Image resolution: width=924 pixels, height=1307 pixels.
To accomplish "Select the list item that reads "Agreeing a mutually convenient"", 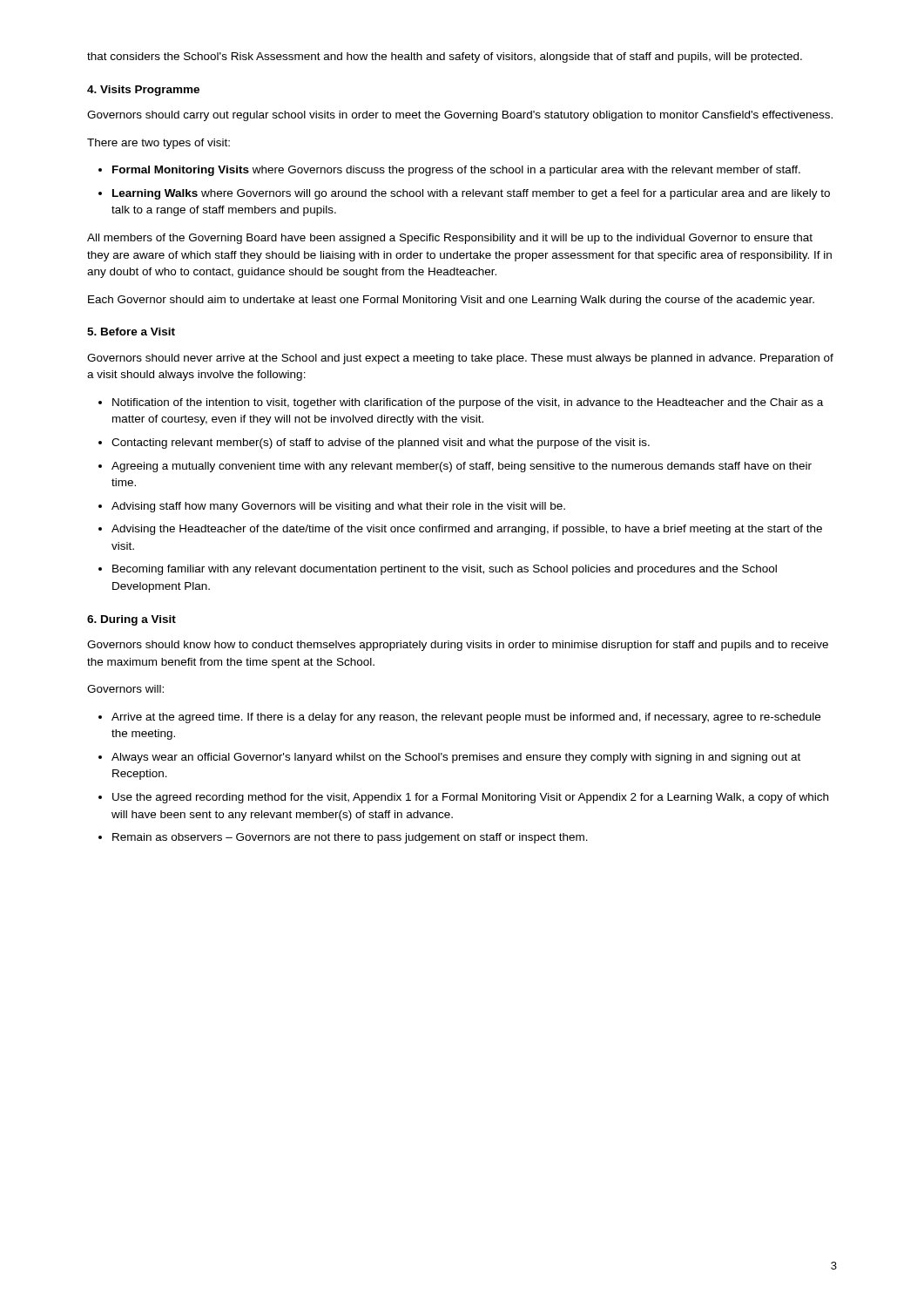I will (462, 474).
